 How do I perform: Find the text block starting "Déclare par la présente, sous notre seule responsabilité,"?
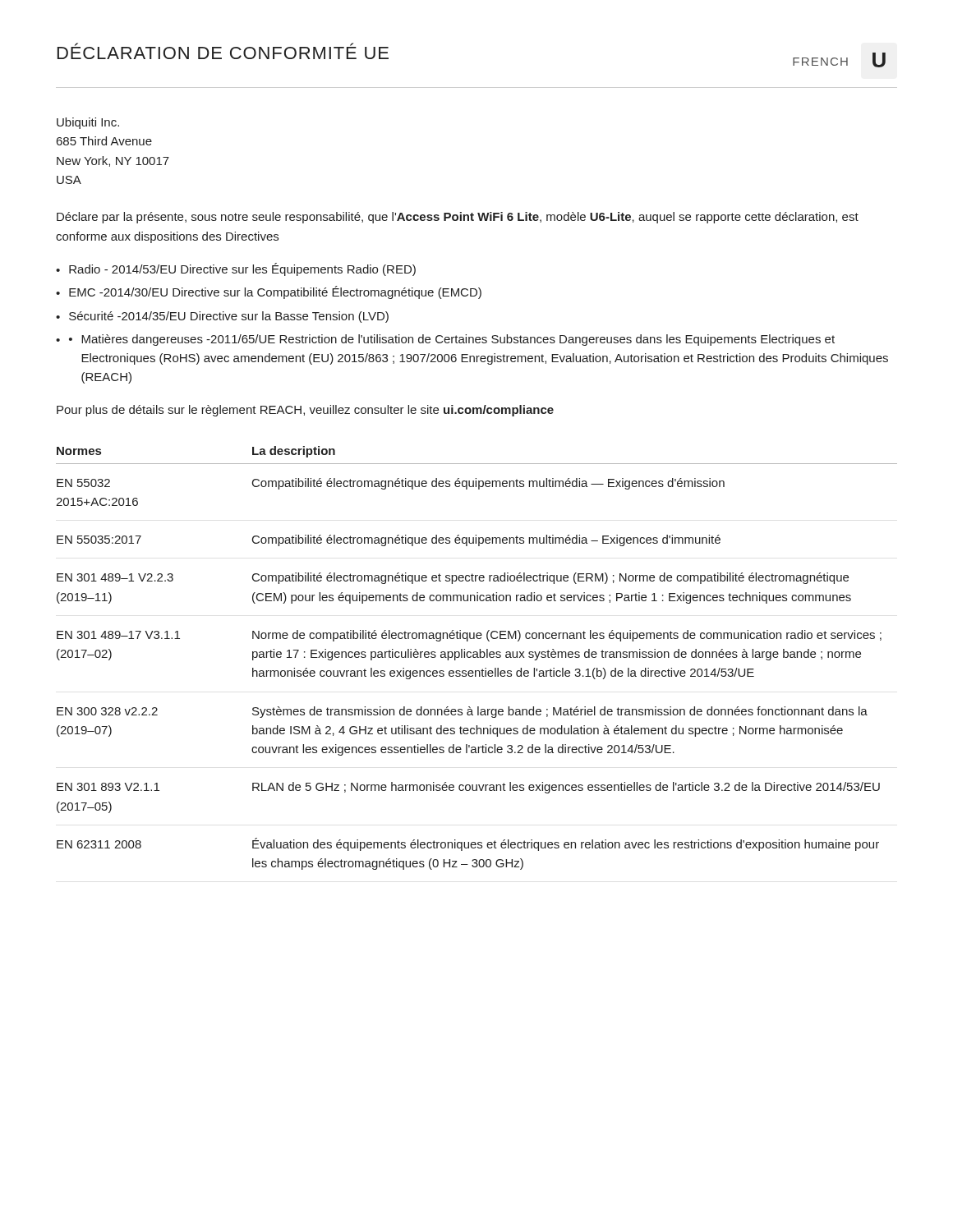coord(457,226)
